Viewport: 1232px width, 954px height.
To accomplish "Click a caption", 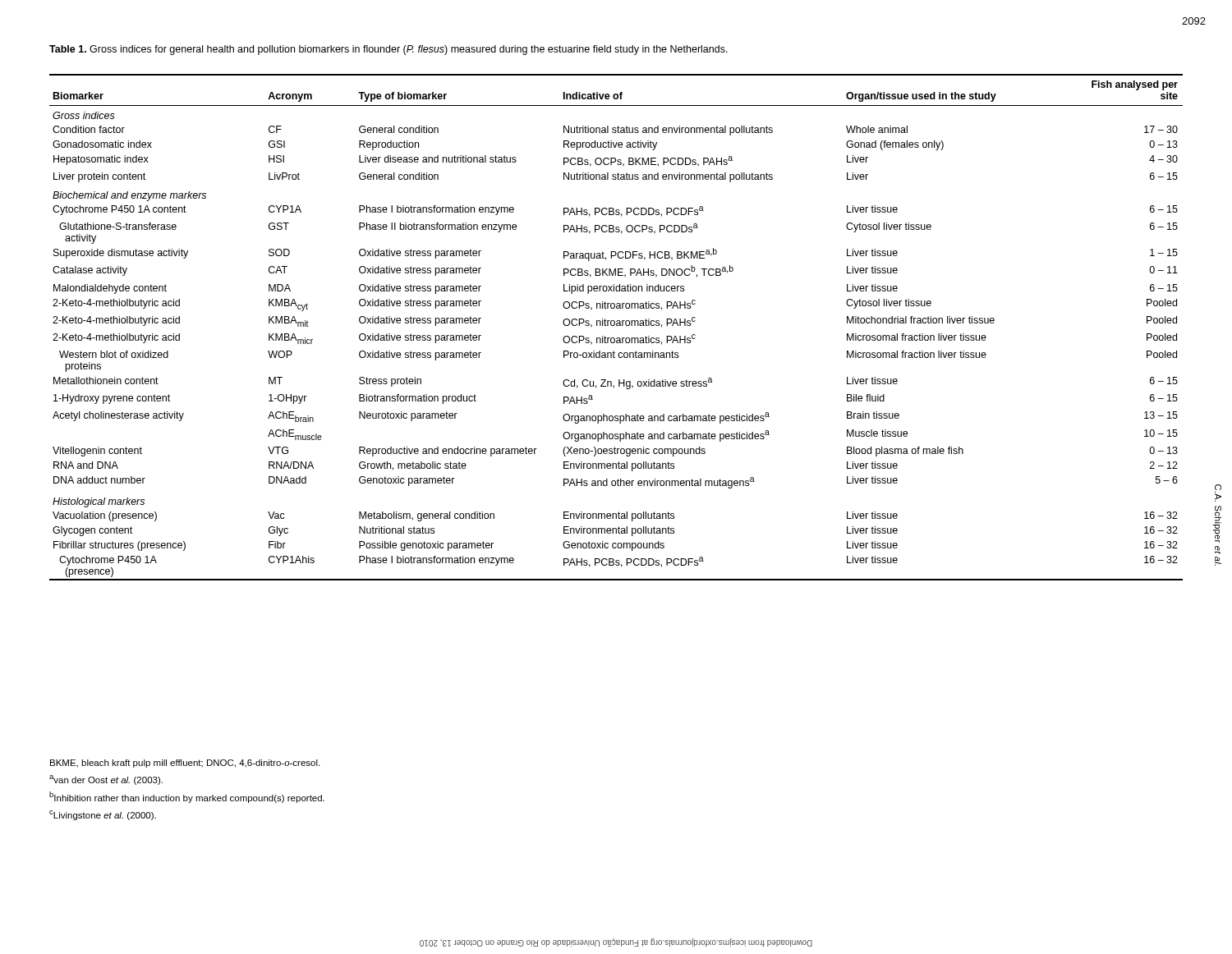I will tap(389, 49).
